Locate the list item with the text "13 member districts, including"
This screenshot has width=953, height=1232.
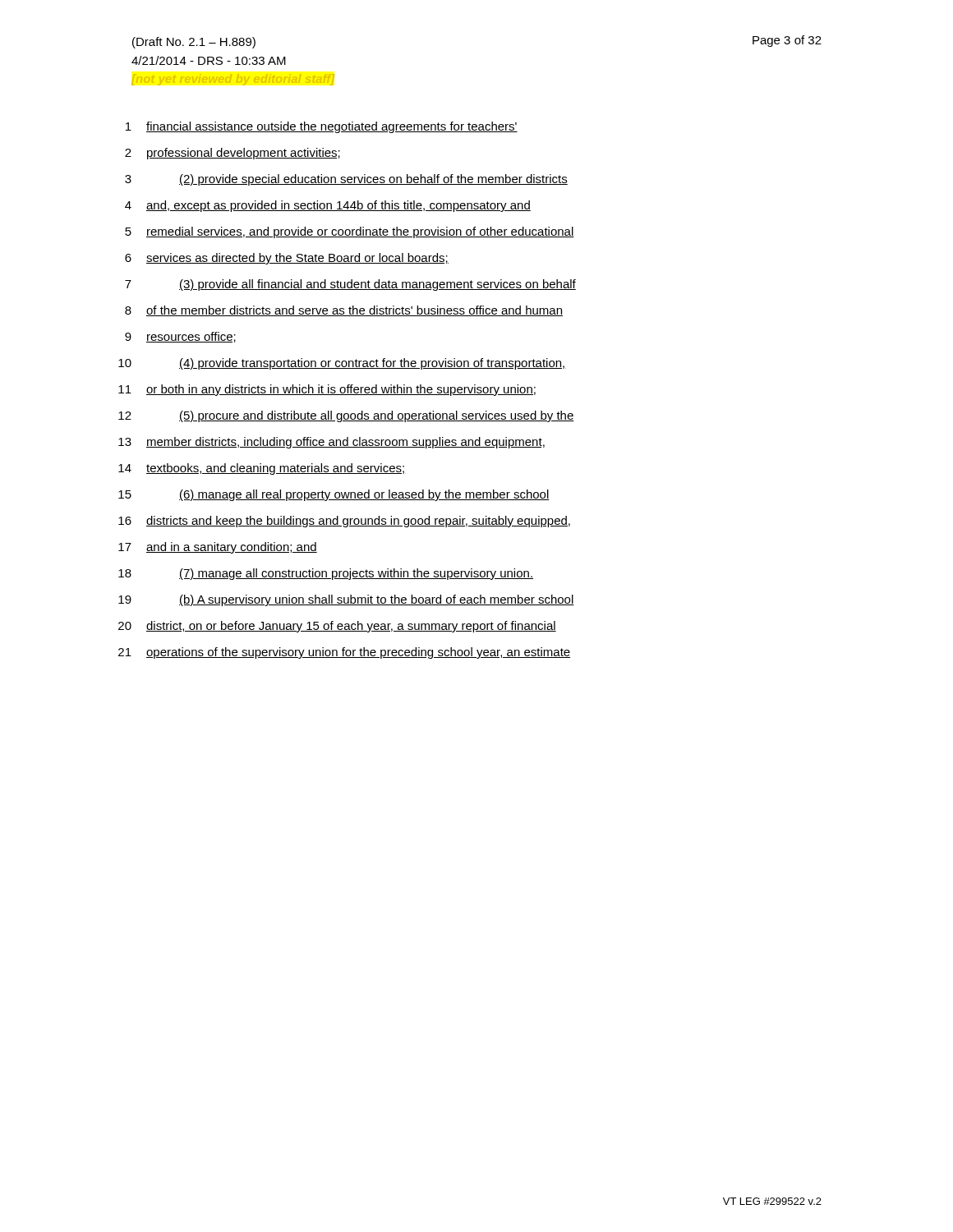pos(476,441)
